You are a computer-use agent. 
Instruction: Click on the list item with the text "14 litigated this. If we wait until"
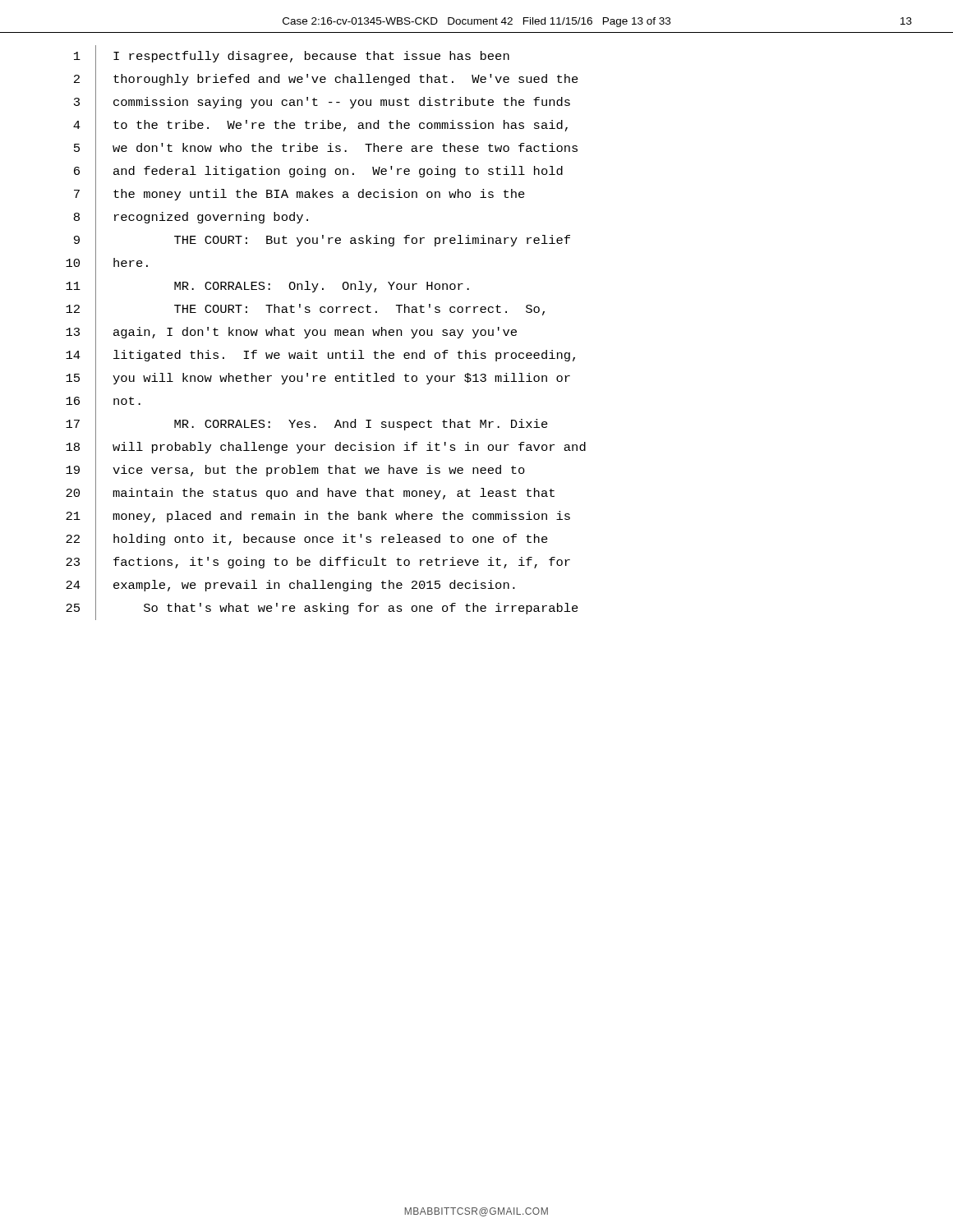pyautogui.click(x=476, y=356)
